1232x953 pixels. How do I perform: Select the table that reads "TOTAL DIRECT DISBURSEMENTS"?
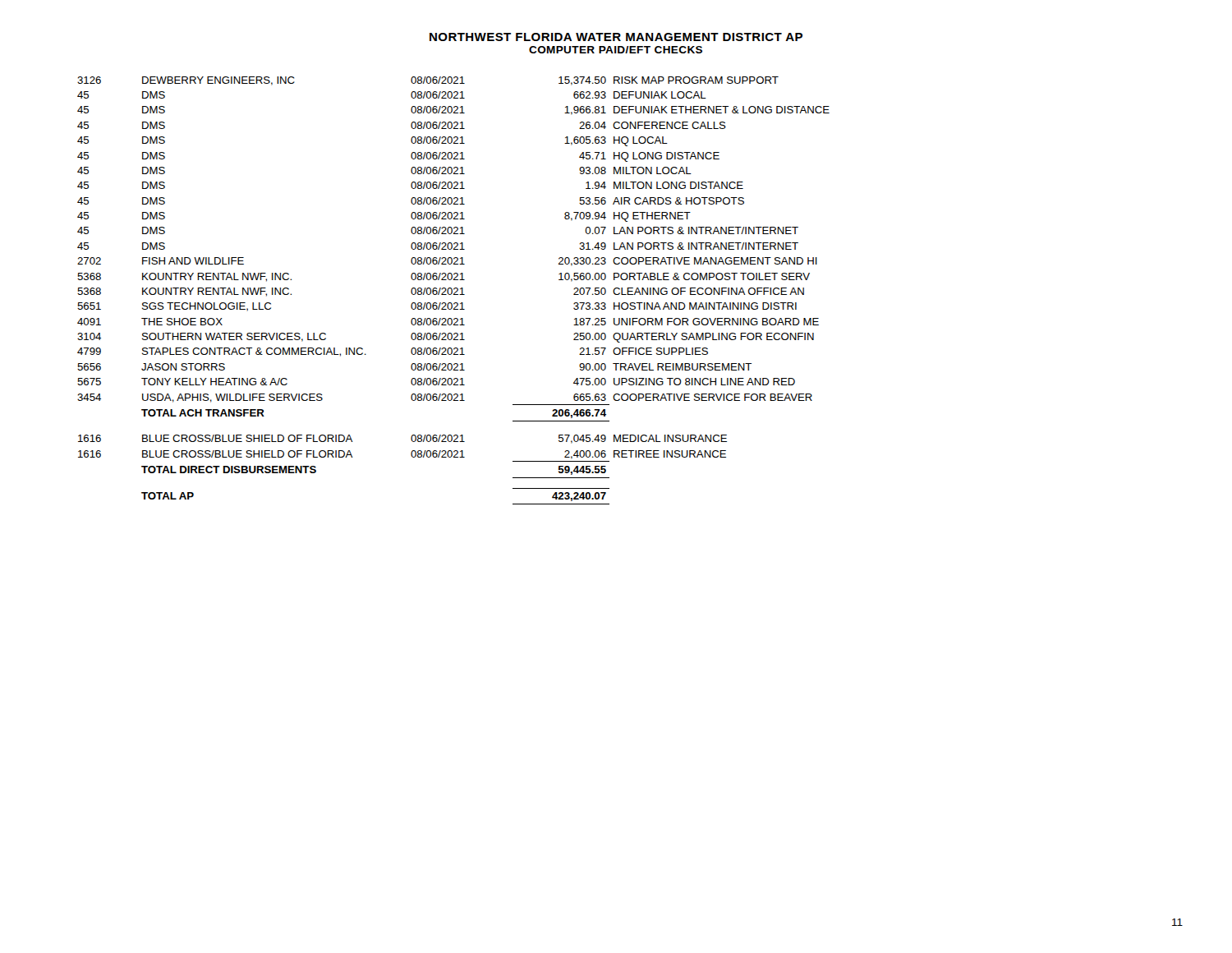click(x=616, y=288)
